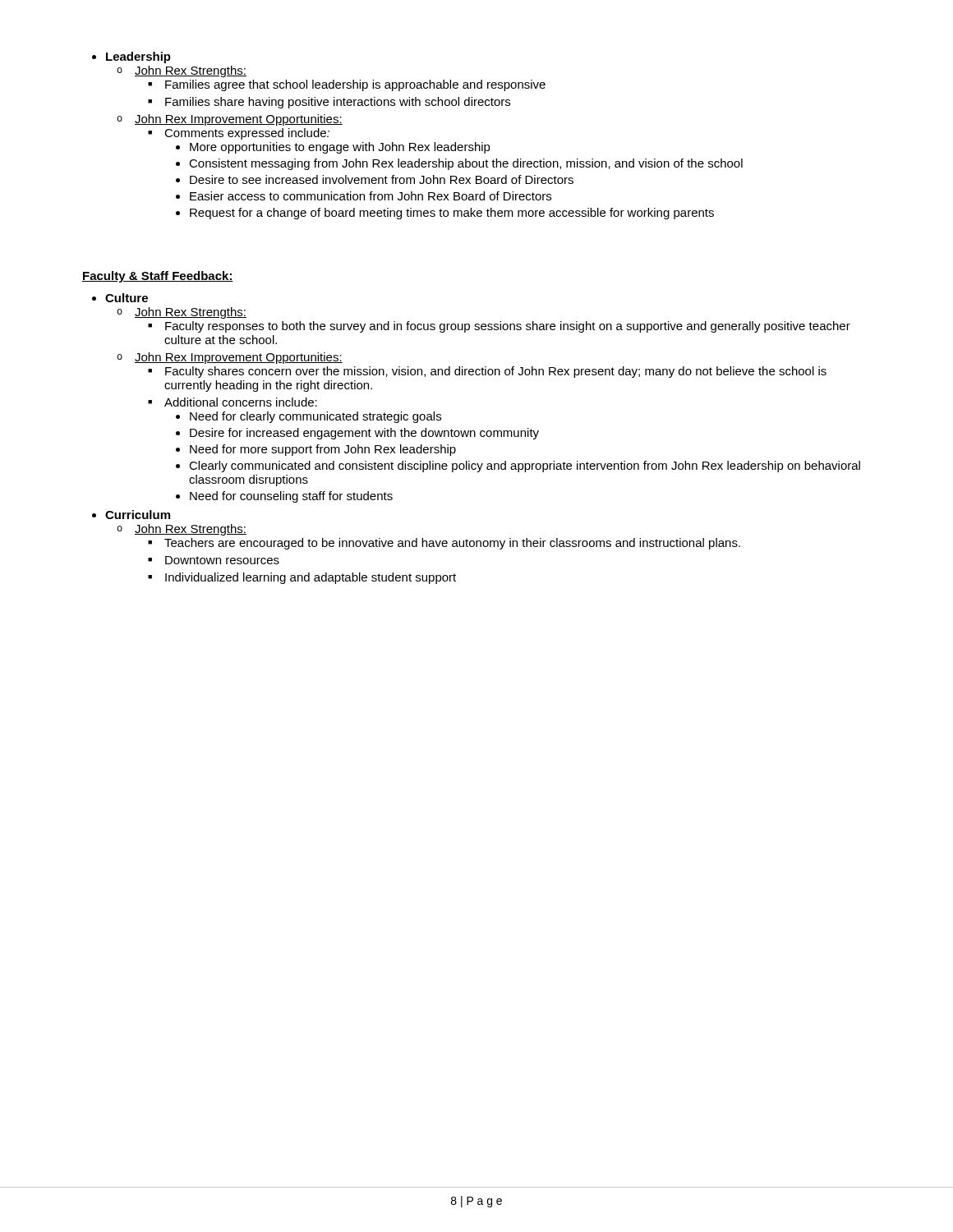Find the list item containing "Culture John Rex"
Screen dimensions: 1232x953
click(120, 298)
